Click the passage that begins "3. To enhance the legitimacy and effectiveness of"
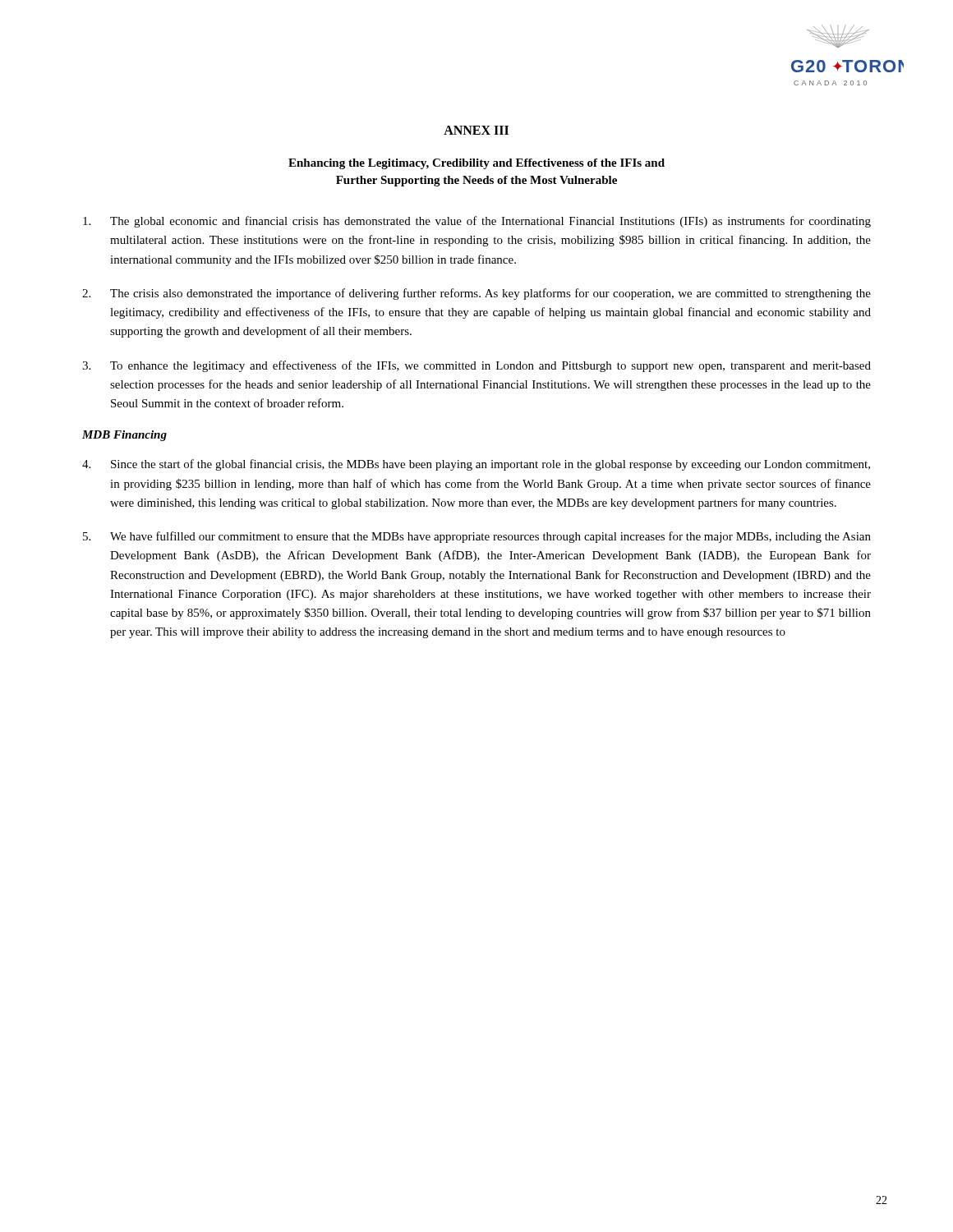Viewport: 953px width, 1232px height. 476,385
